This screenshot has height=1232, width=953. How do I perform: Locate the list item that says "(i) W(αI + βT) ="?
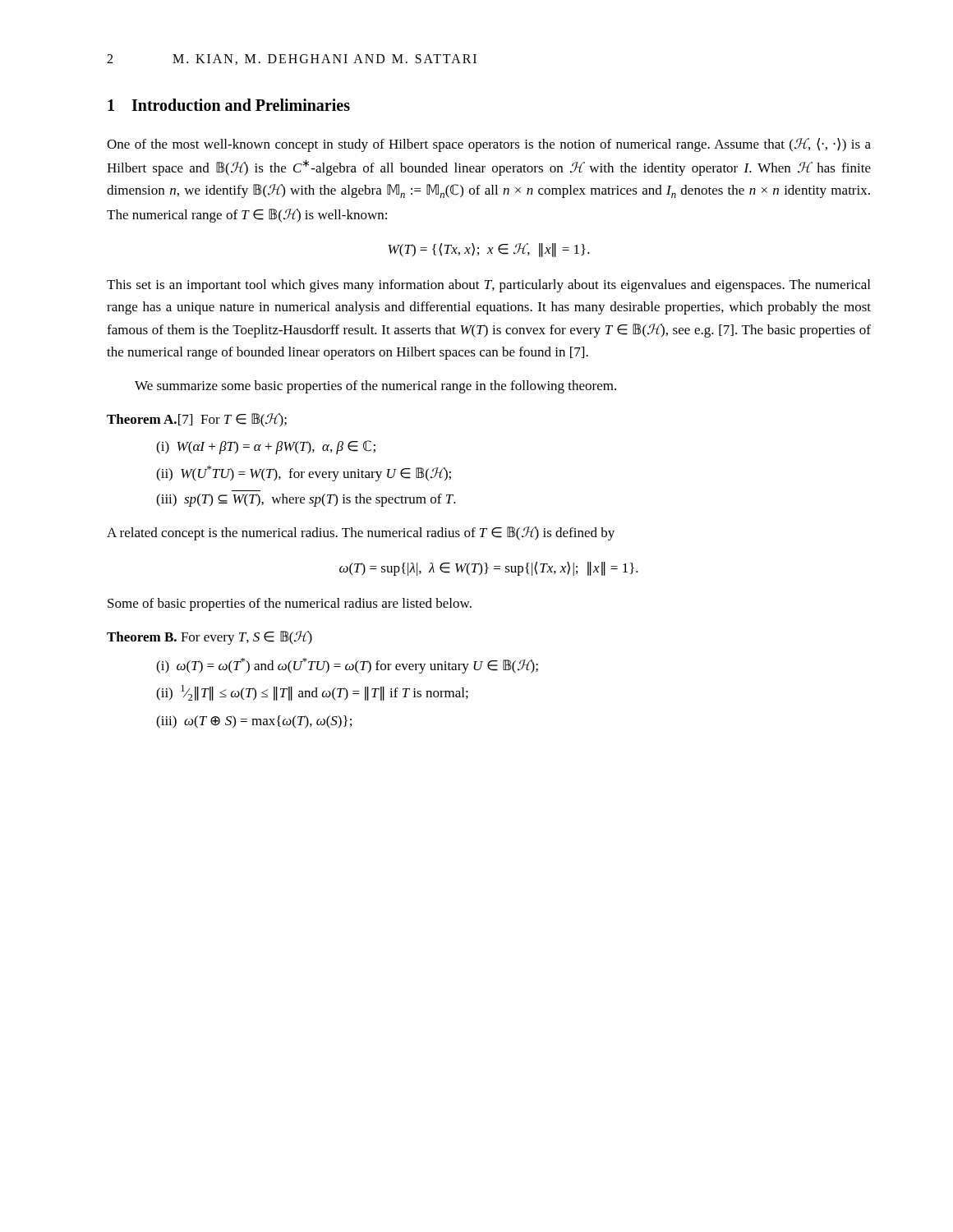(266, 447)
